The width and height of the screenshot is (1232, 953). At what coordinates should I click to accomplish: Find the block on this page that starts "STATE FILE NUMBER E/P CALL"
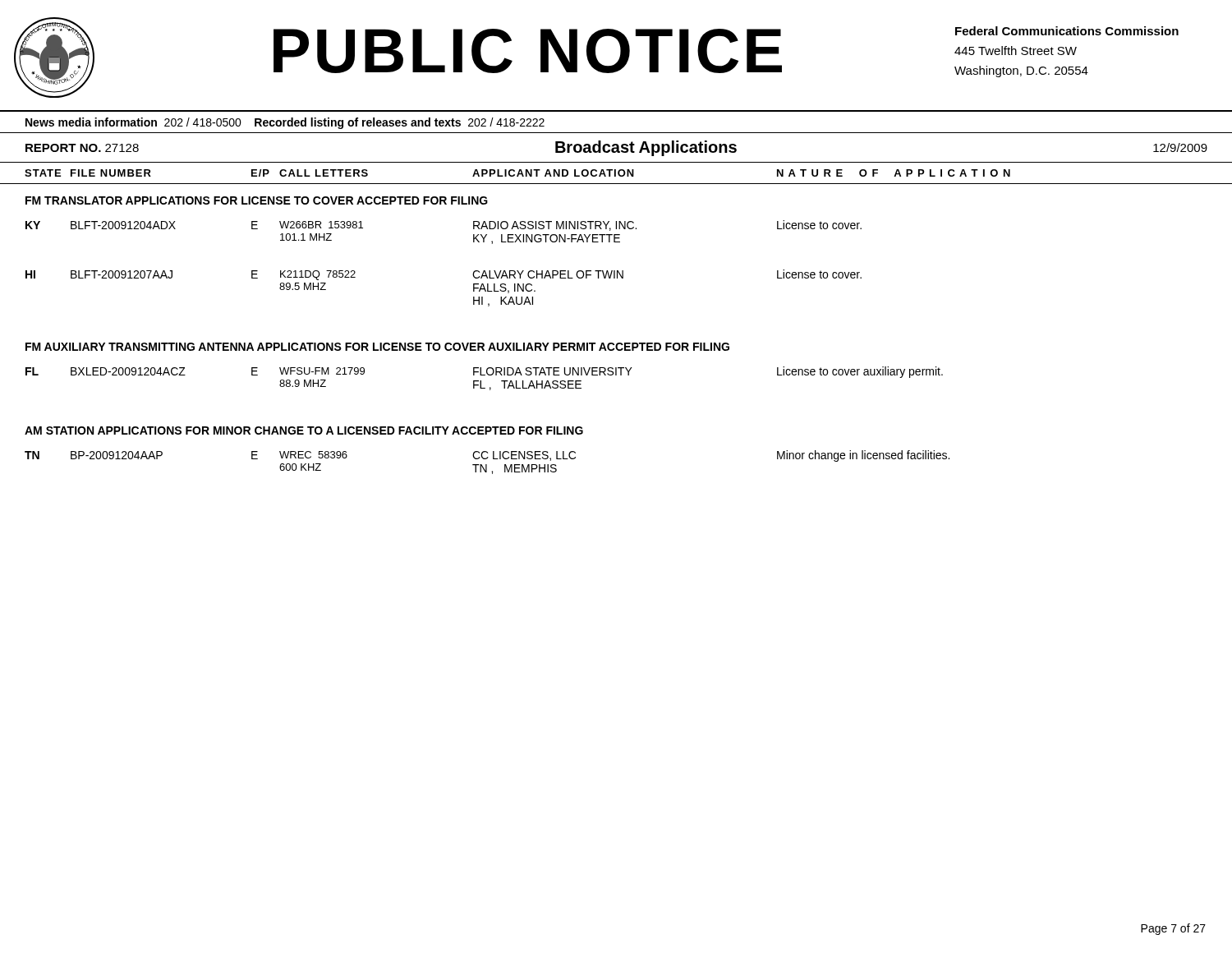tap(616, 173)
